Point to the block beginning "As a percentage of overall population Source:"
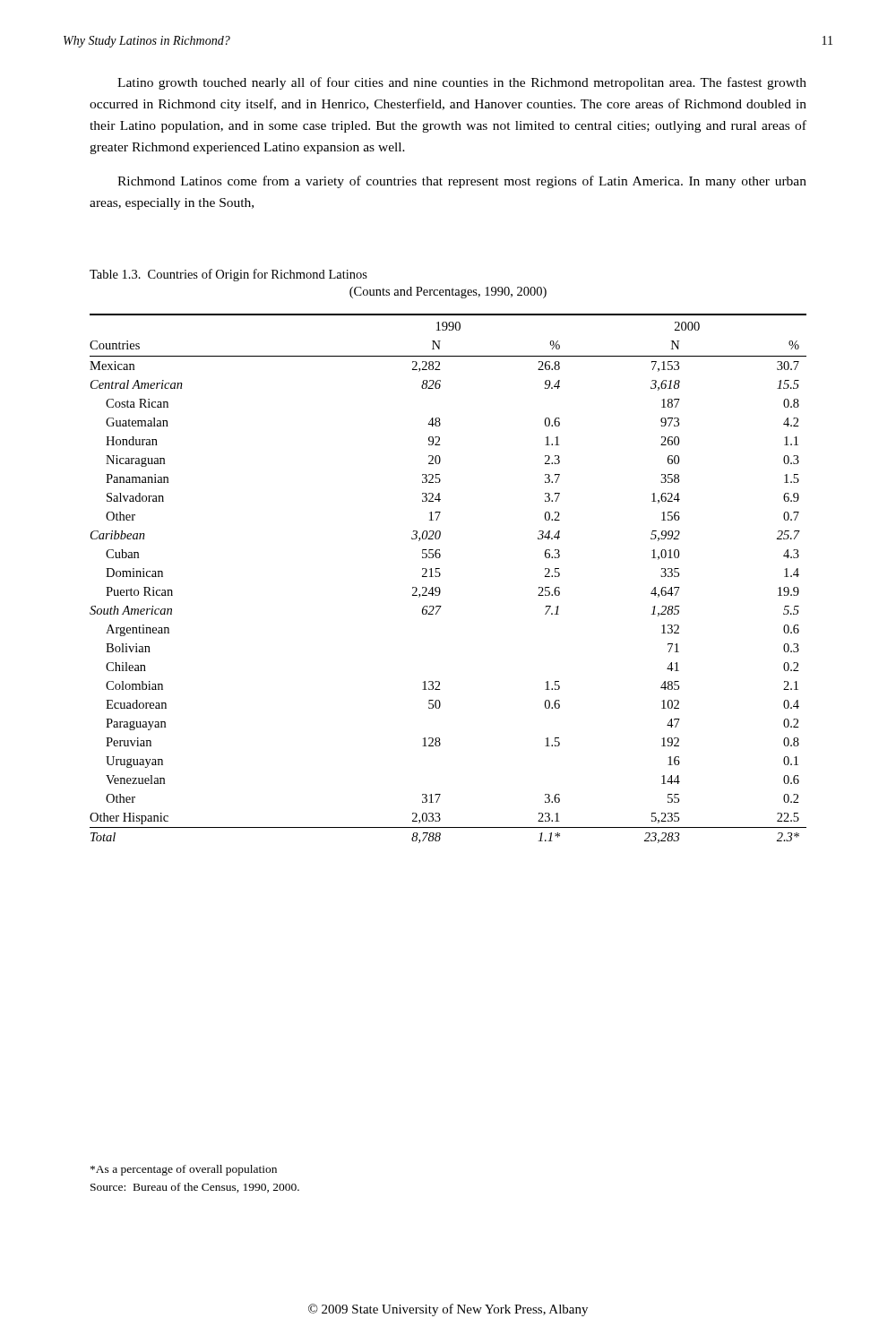The width and height of the screenshot is (896, 1344). coord(184,1170)
